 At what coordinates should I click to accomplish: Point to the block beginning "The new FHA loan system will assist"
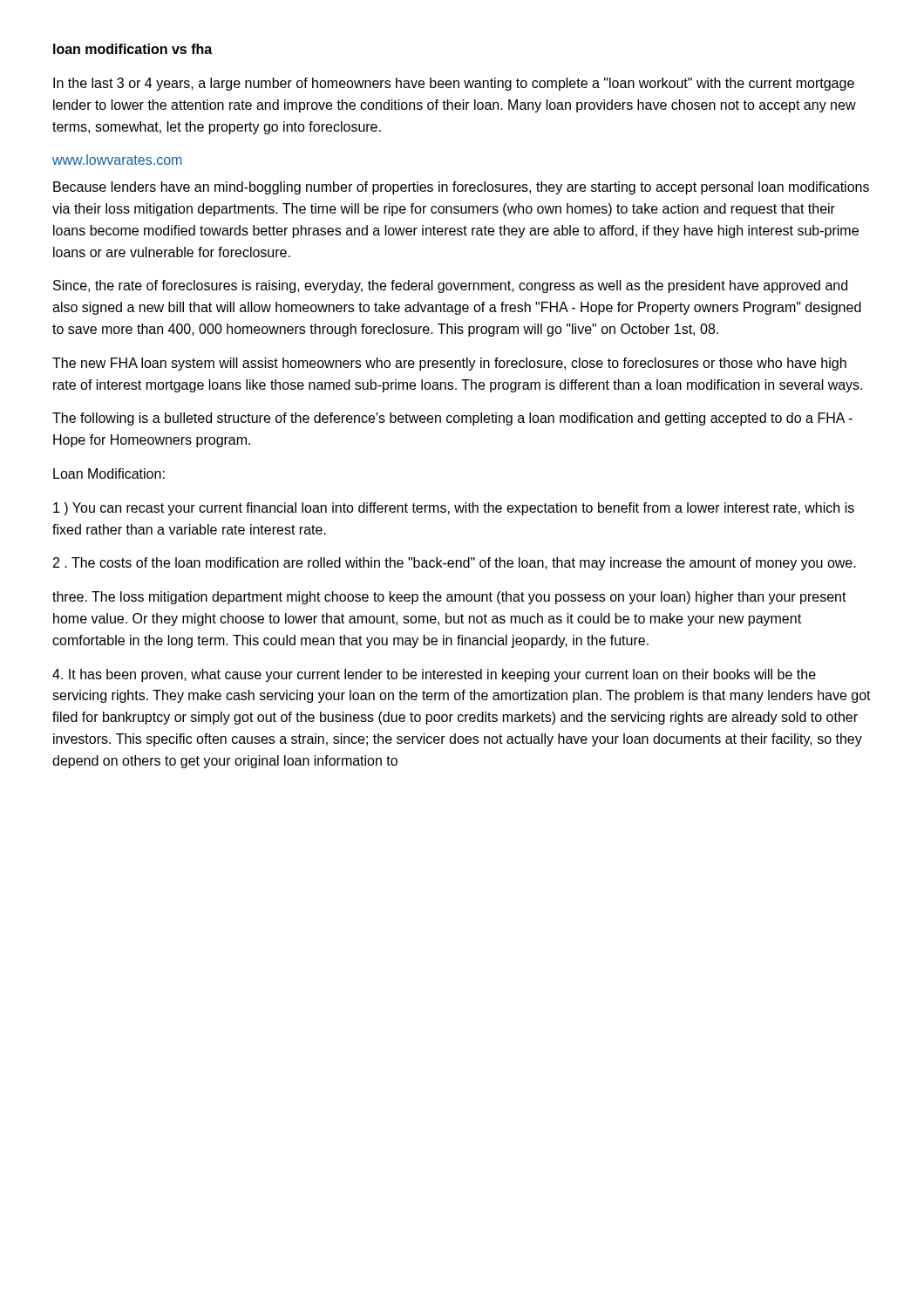[x=458, y=374]
